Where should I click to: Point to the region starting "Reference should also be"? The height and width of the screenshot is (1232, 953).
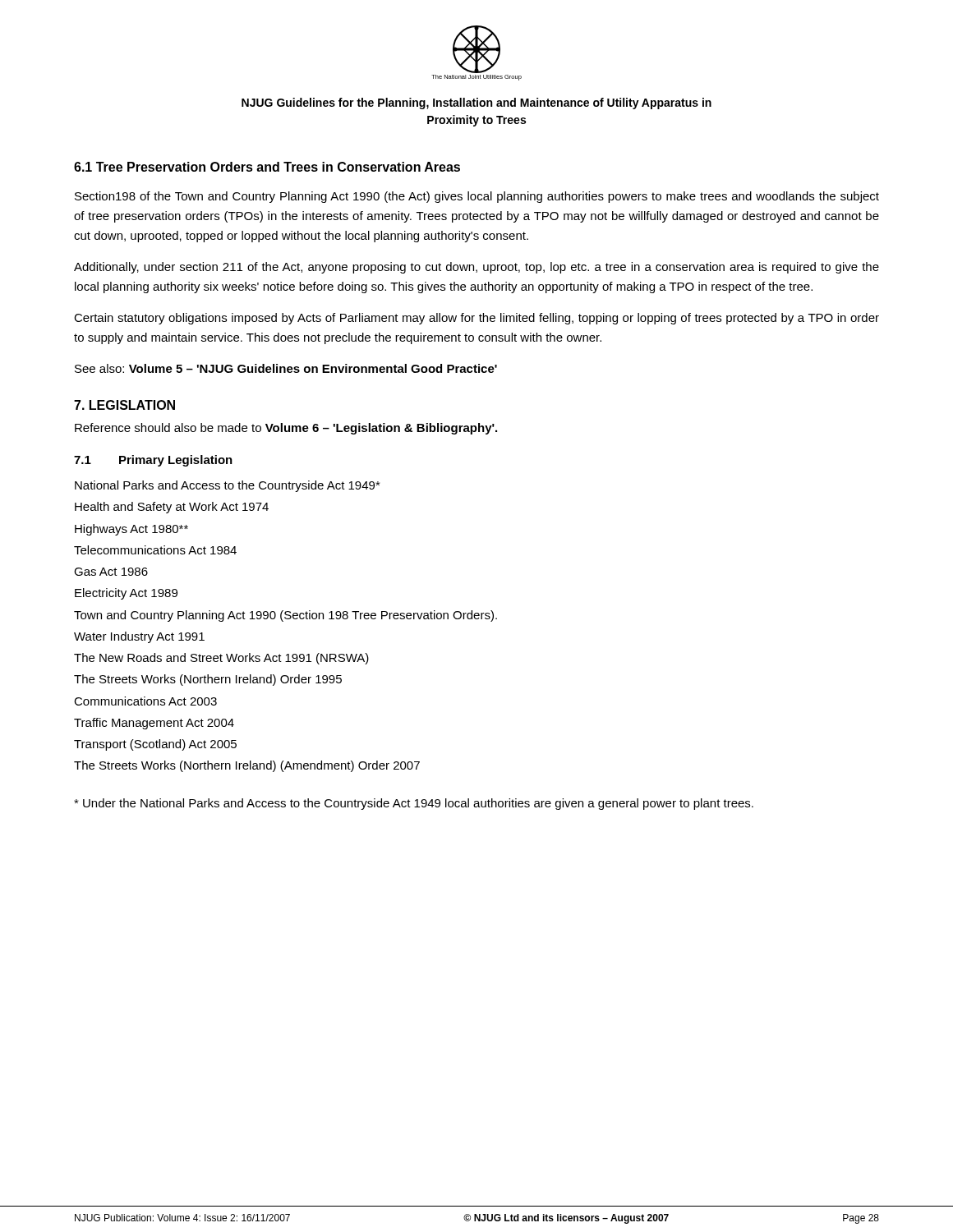(286, 428)
